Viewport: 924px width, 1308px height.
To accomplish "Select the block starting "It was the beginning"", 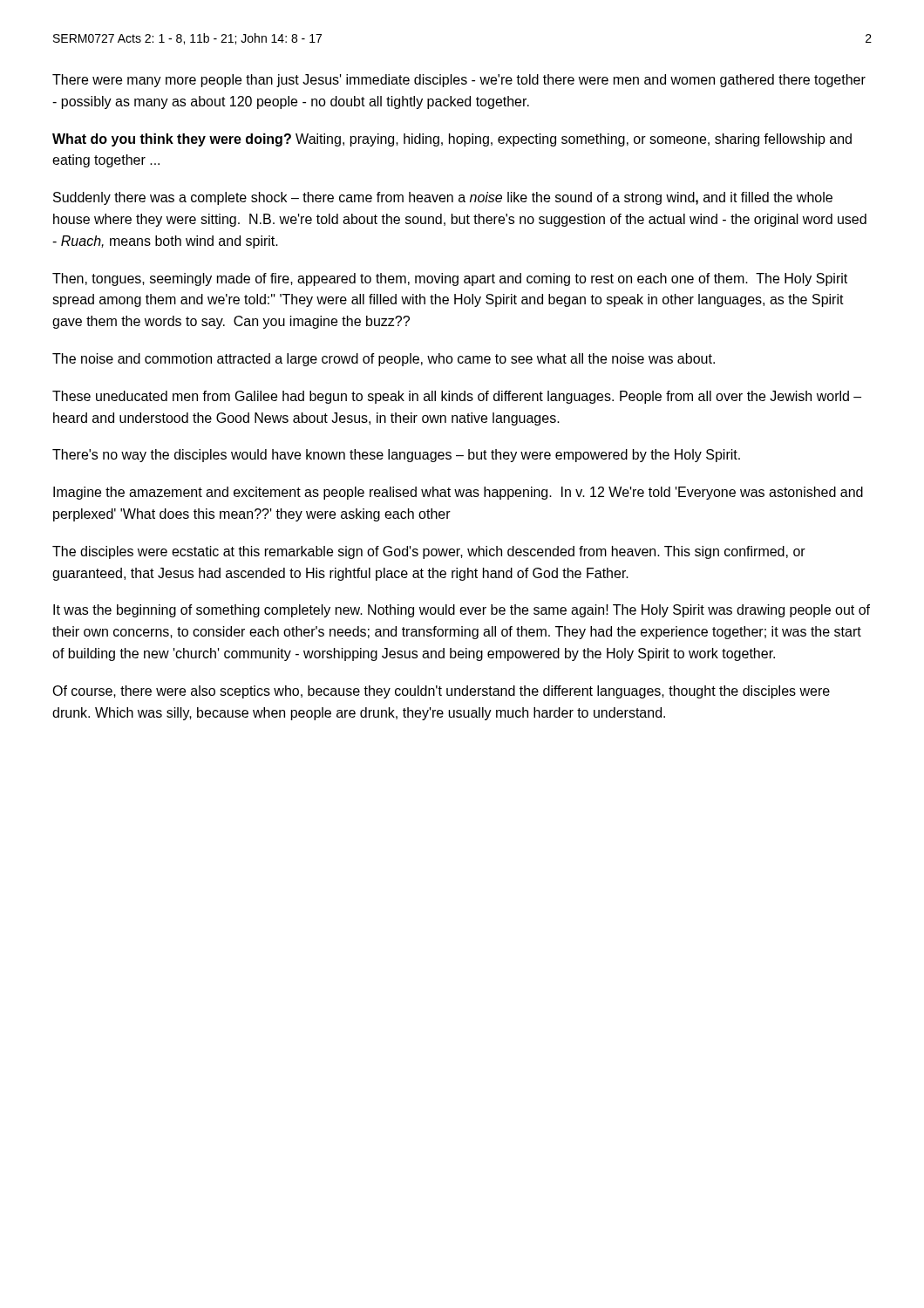I will coord(461,632).
